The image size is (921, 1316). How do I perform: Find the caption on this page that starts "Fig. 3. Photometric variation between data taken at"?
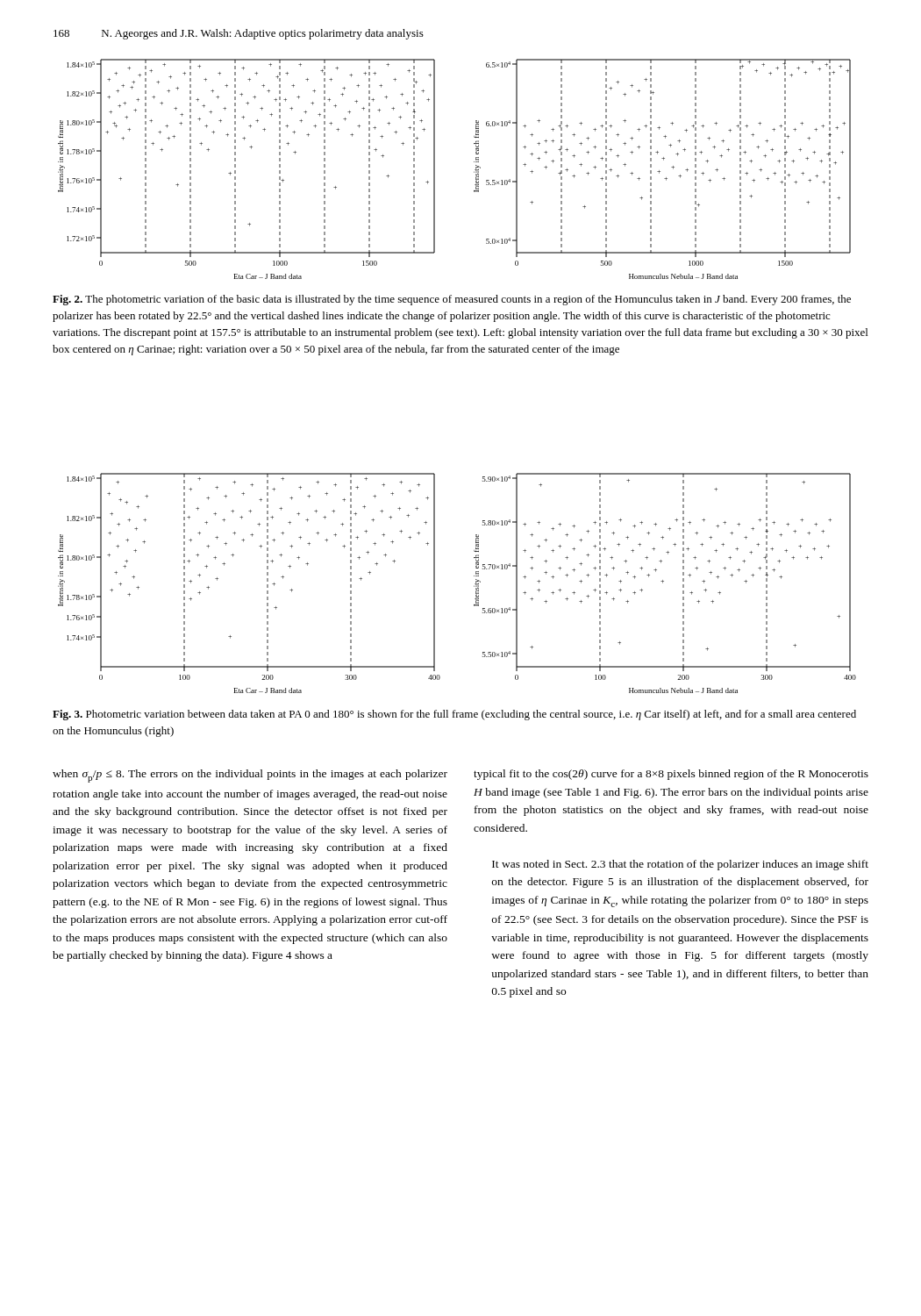click(454, 722)
